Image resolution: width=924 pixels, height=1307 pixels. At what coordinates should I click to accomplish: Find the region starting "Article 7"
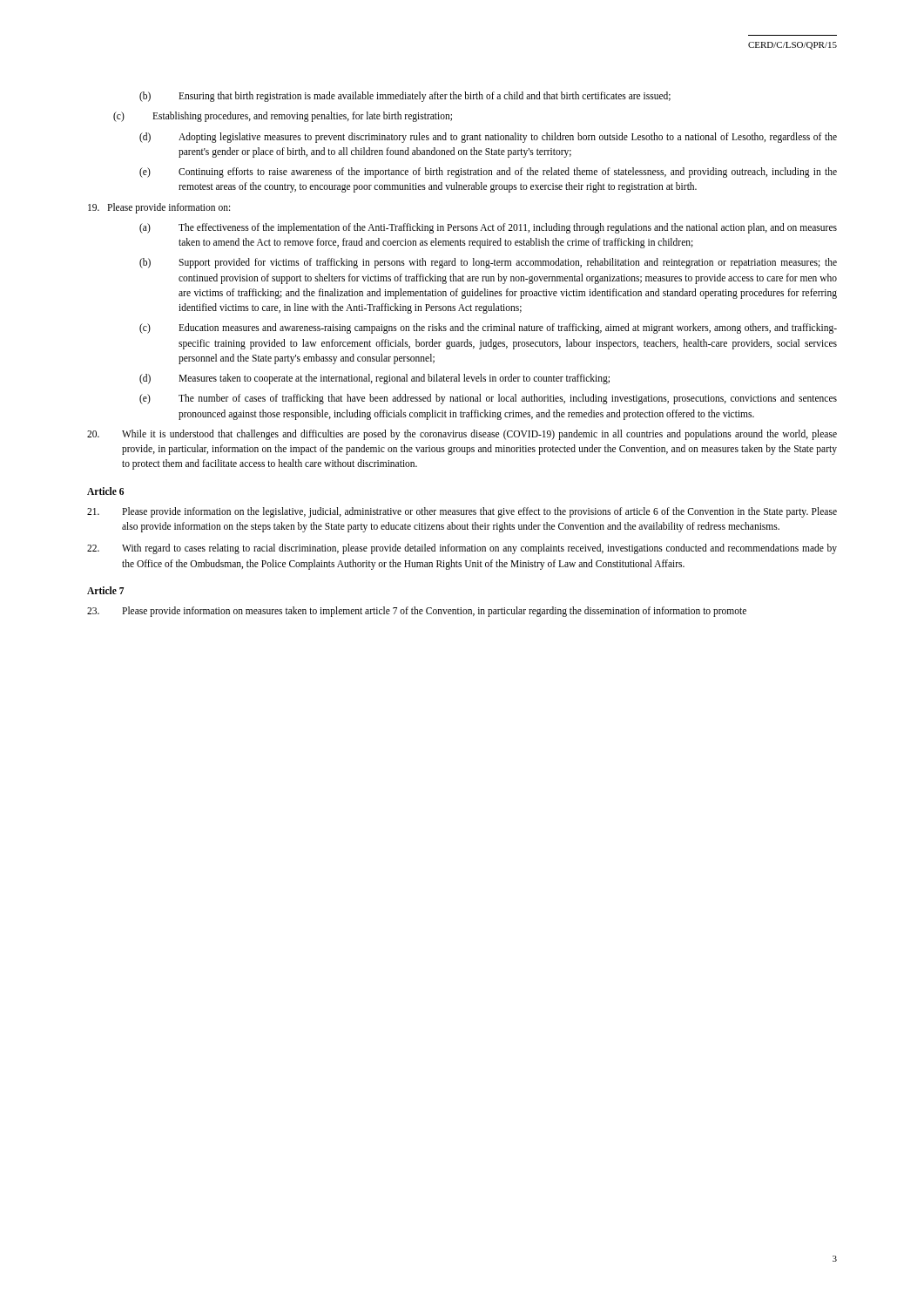pyautogui.click(x=106, y=591)
